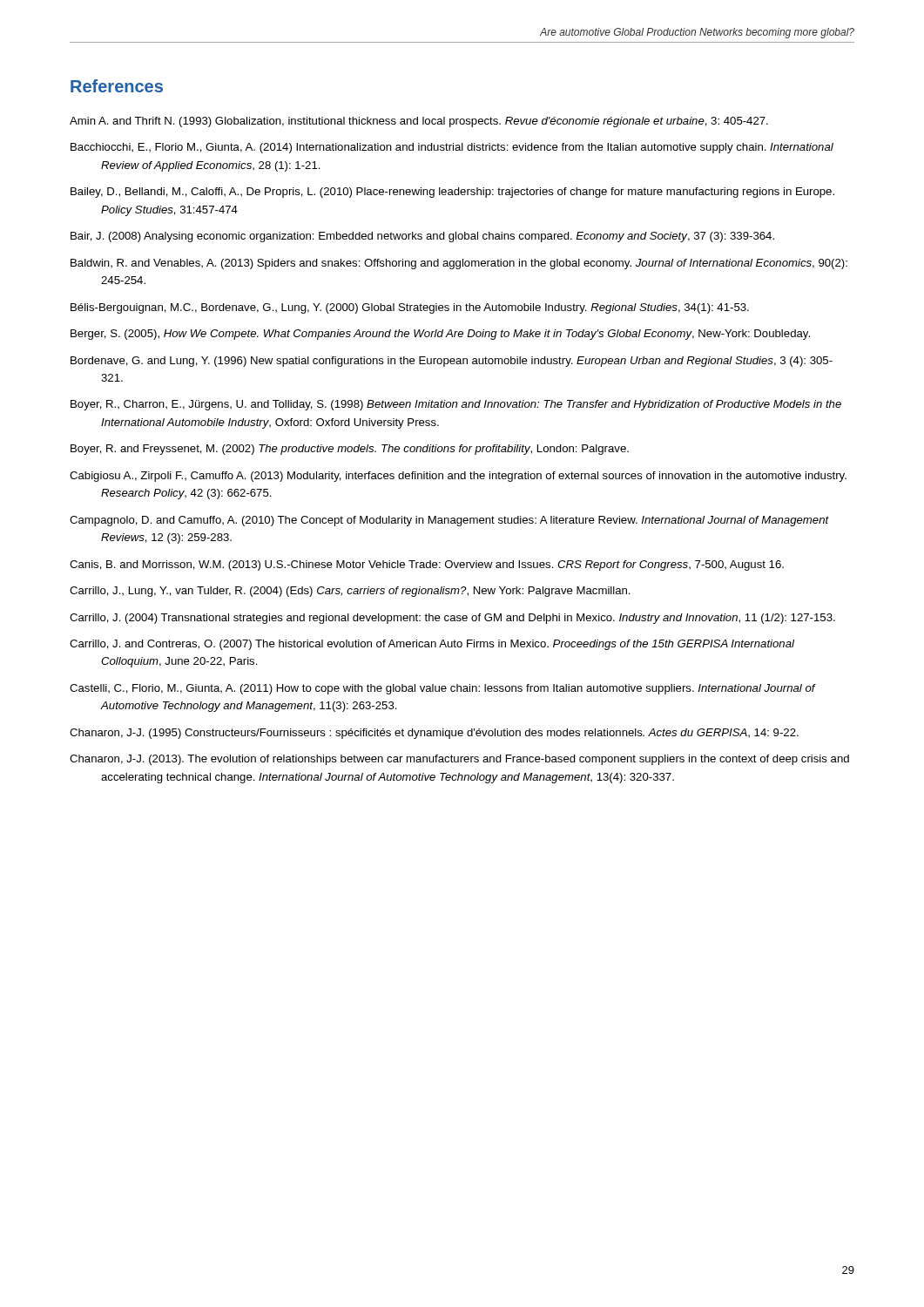Click on the list item that says "Carrillo, J. (2004) Transnational strategies and regional development:"
Screen dimensions: 1307x924
[453, 617]
